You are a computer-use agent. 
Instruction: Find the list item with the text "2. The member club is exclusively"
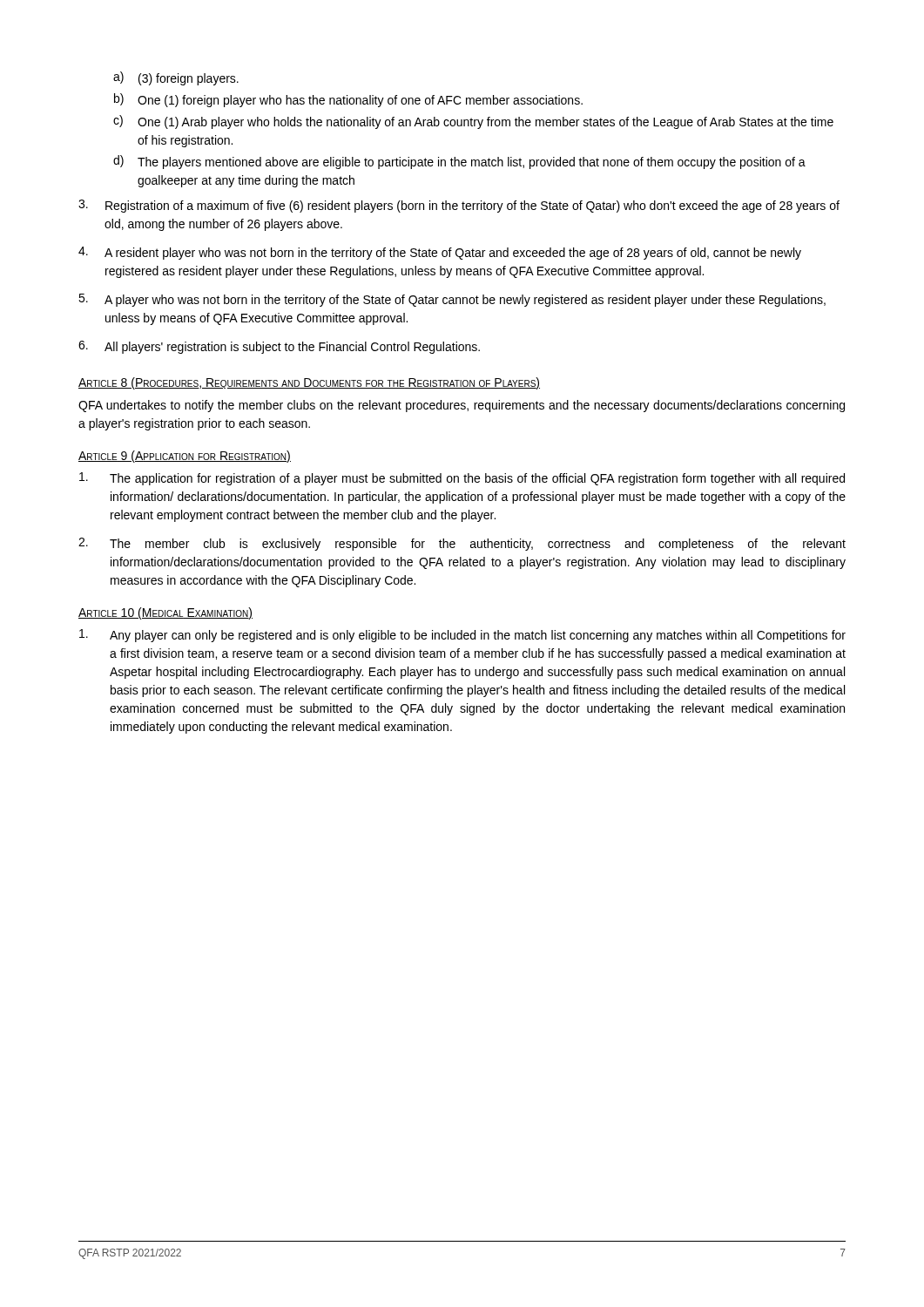tap(462, 562)
